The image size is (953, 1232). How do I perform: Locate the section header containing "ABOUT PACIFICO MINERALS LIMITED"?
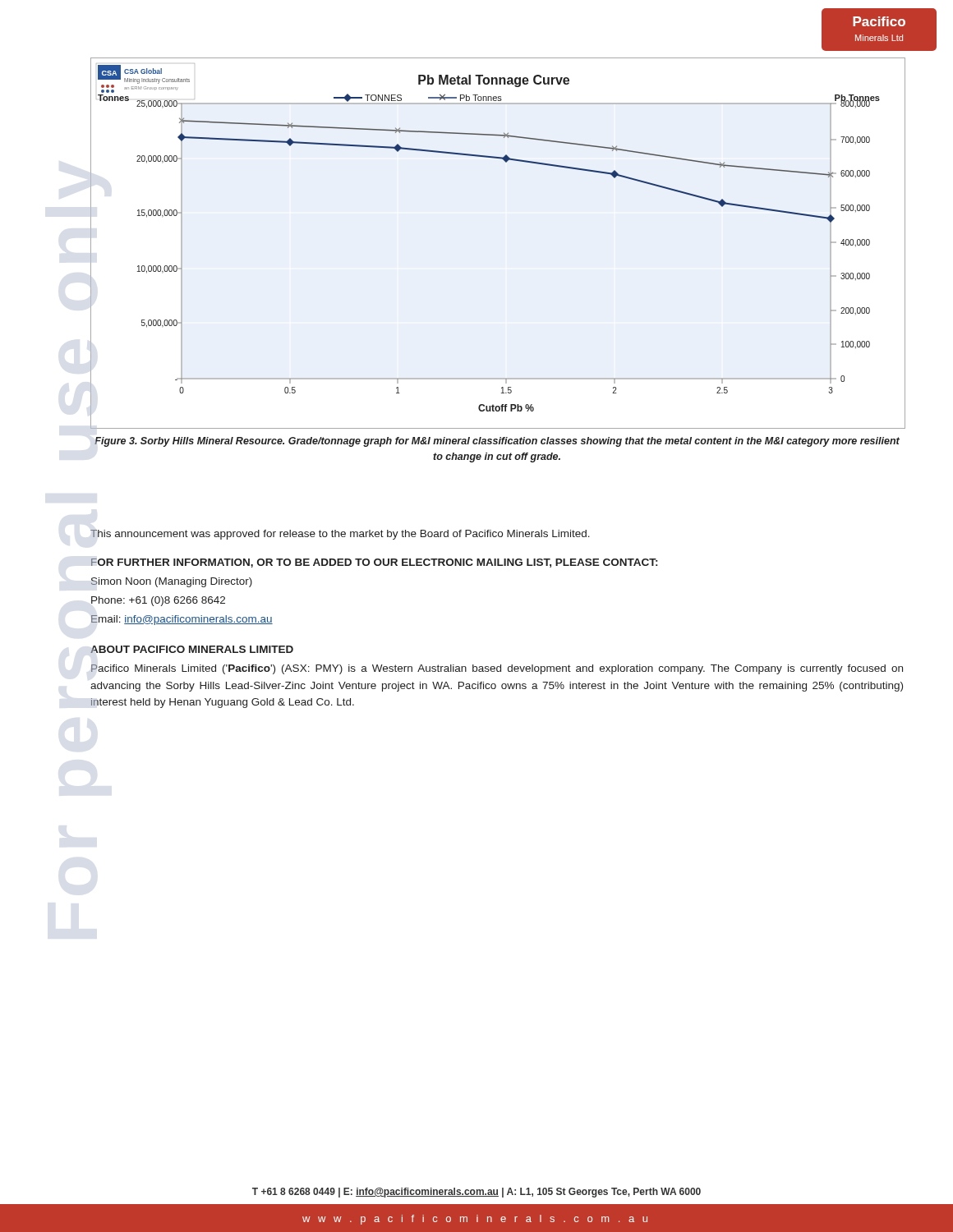[192, 649]
